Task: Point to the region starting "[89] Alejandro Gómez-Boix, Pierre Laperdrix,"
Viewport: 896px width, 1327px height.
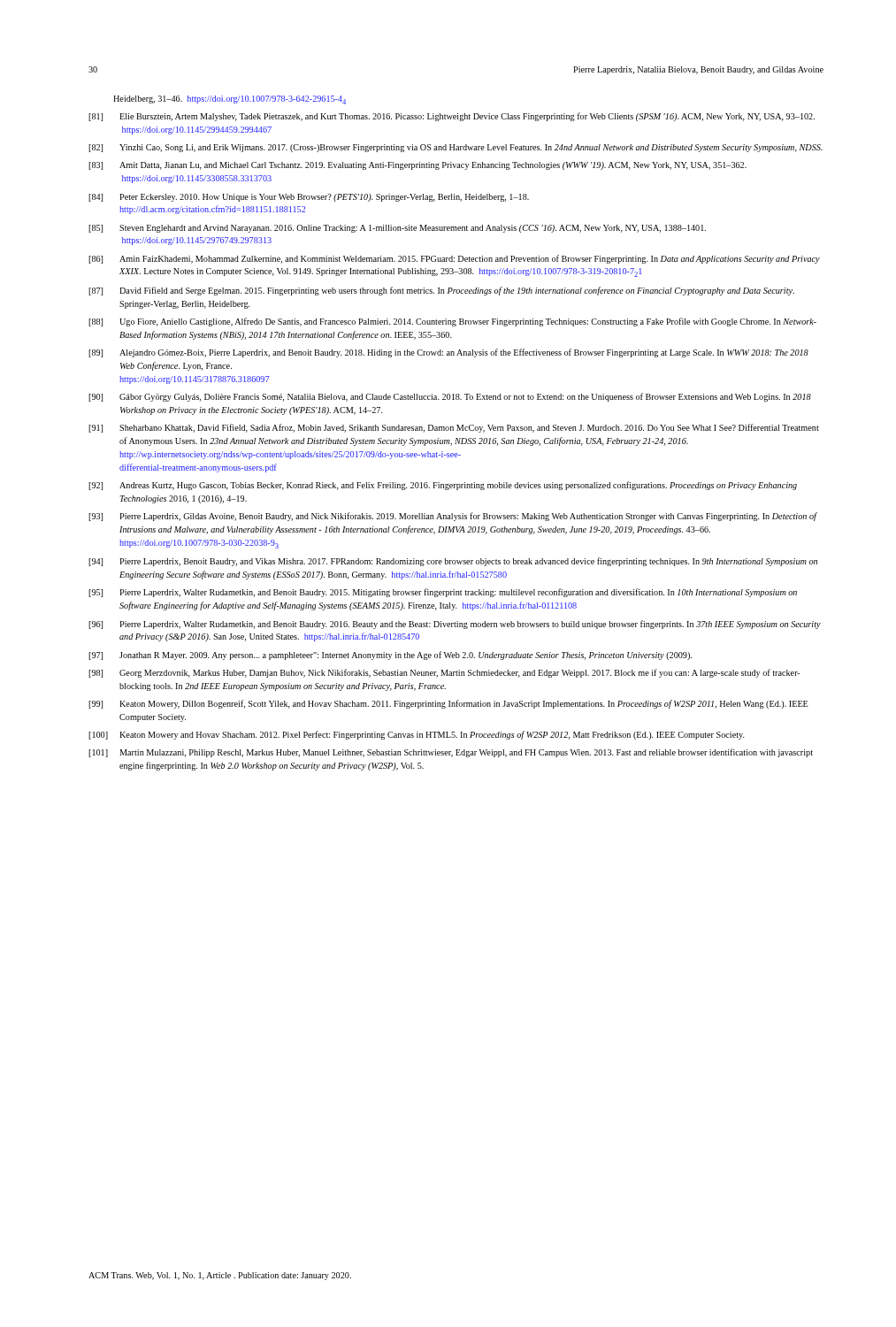Action: pos(448,353)
